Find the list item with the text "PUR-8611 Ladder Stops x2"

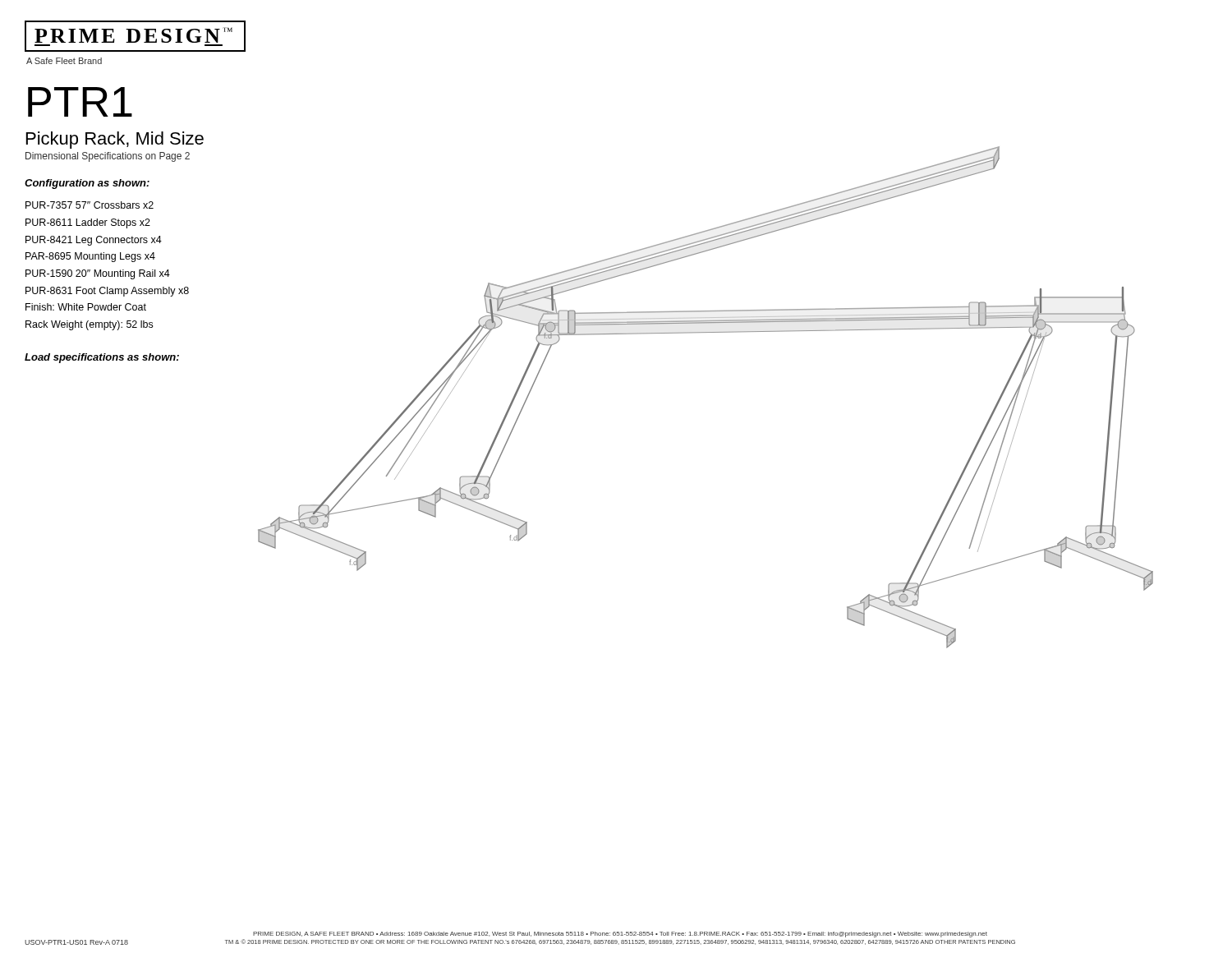pos(87,223)
